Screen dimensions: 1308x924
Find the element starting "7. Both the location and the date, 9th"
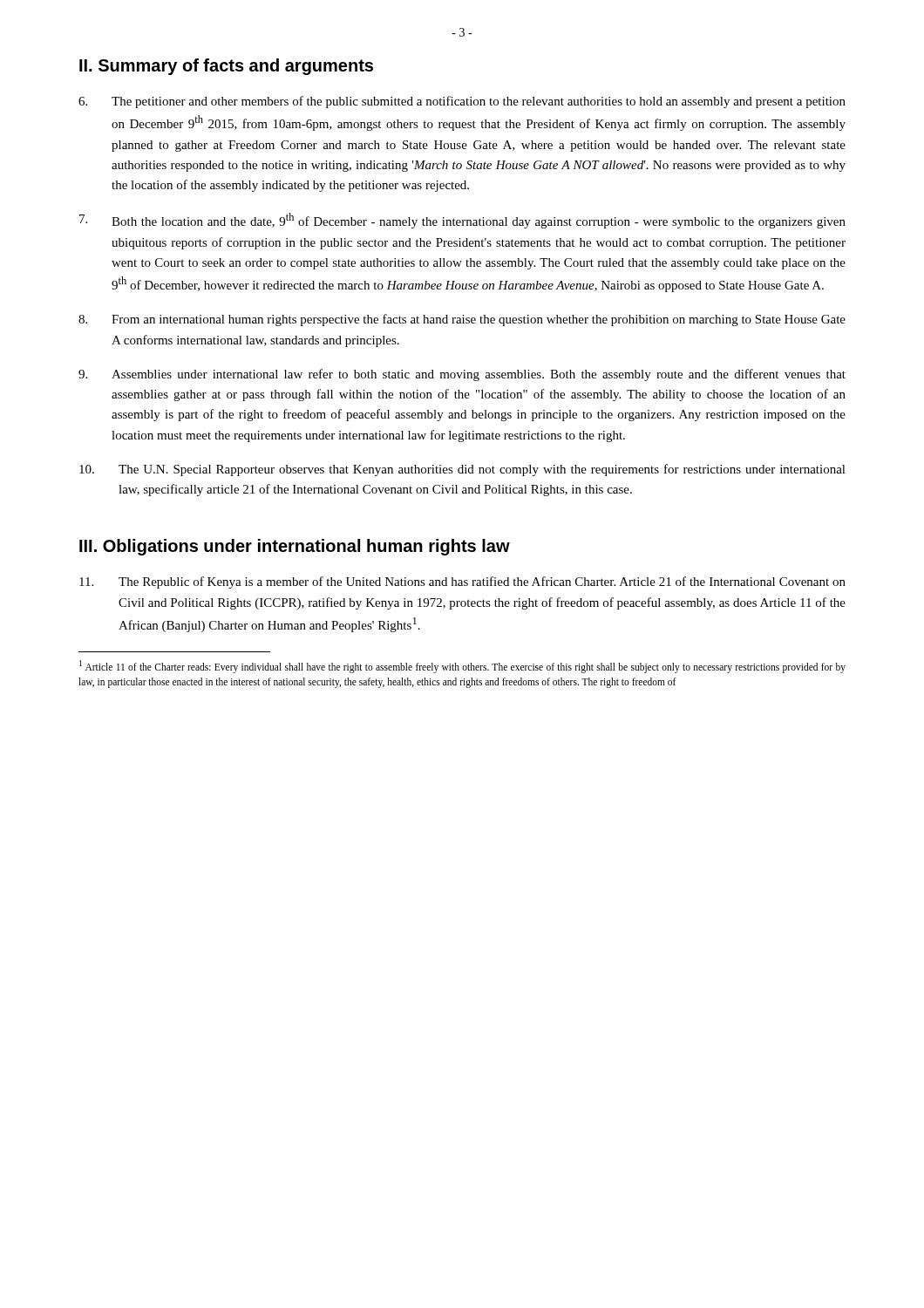click(462, 253)
